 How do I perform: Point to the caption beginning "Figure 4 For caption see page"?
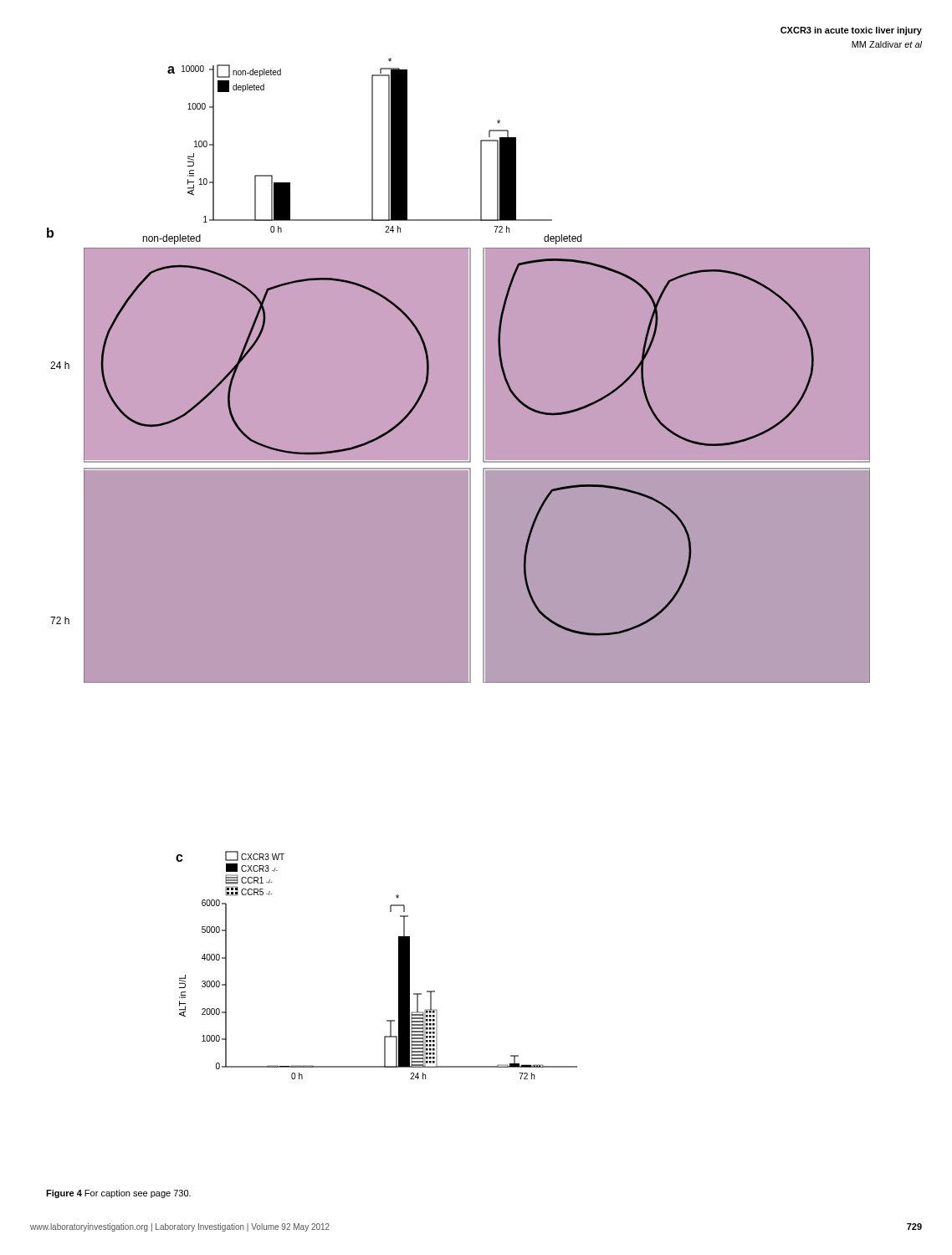coord(119,1193)
